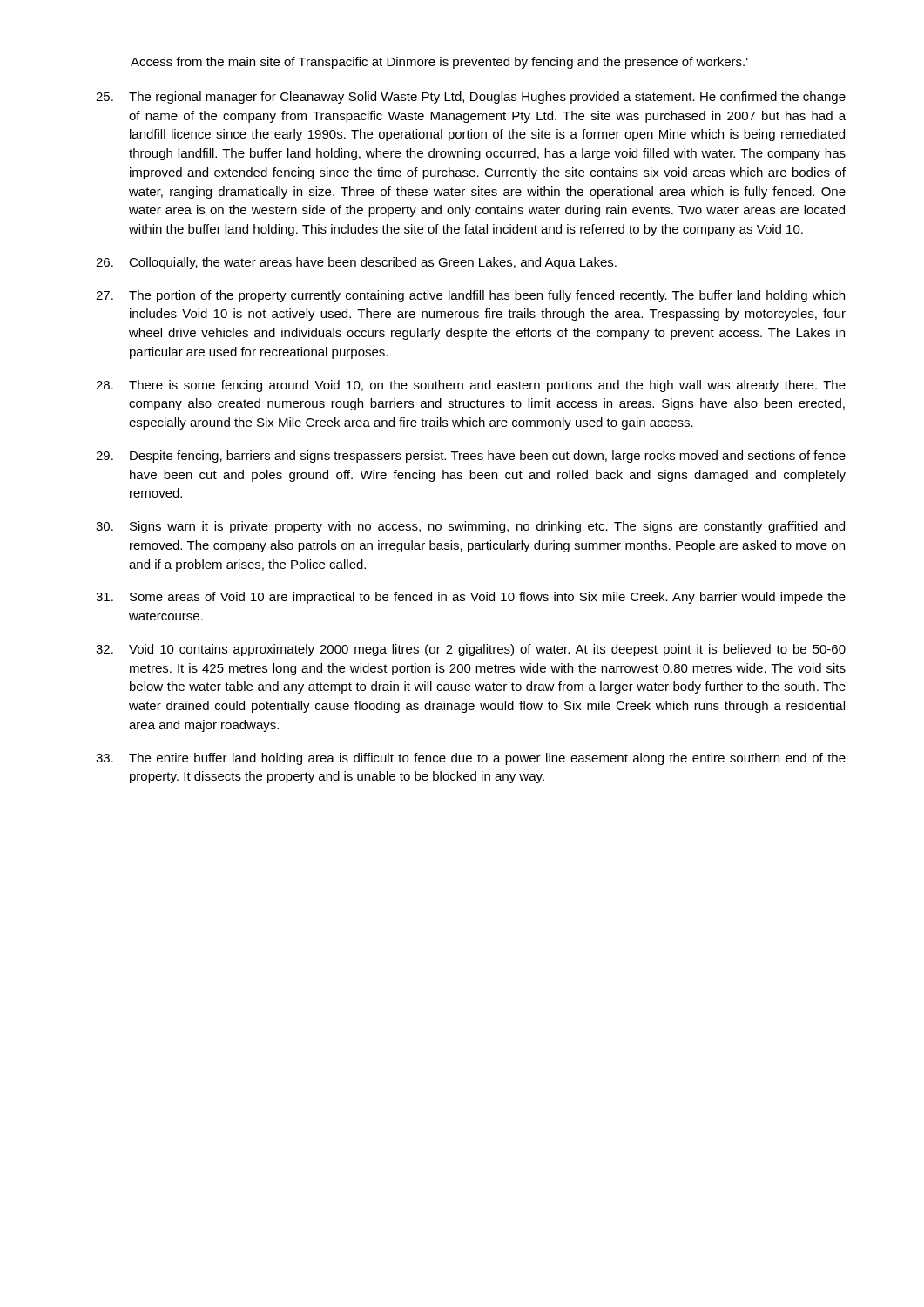Find the text block starting "30. Signs warn it"

coord(471,545)
